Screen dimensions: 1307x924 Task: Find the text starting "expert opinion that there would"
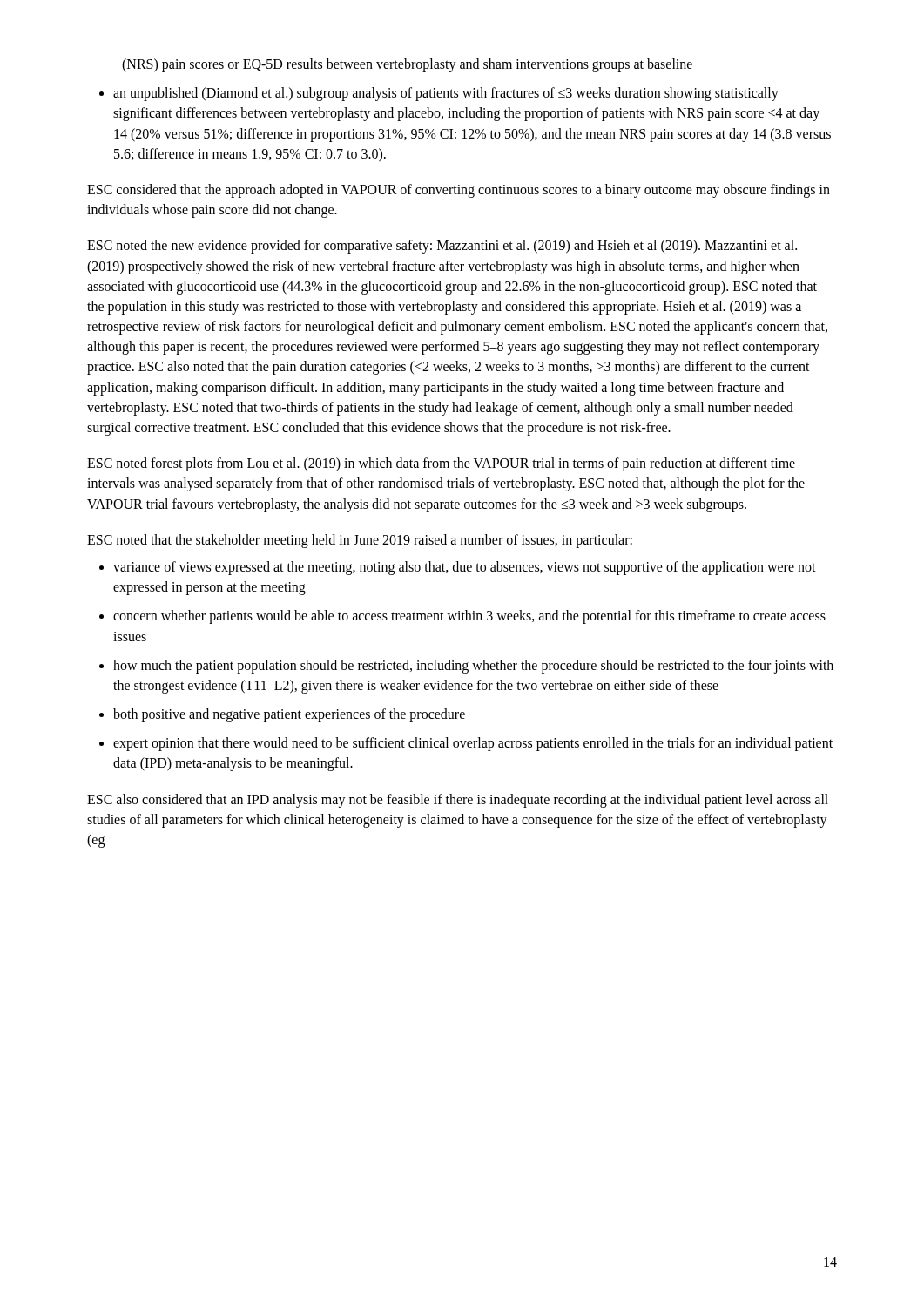(473, 753)
